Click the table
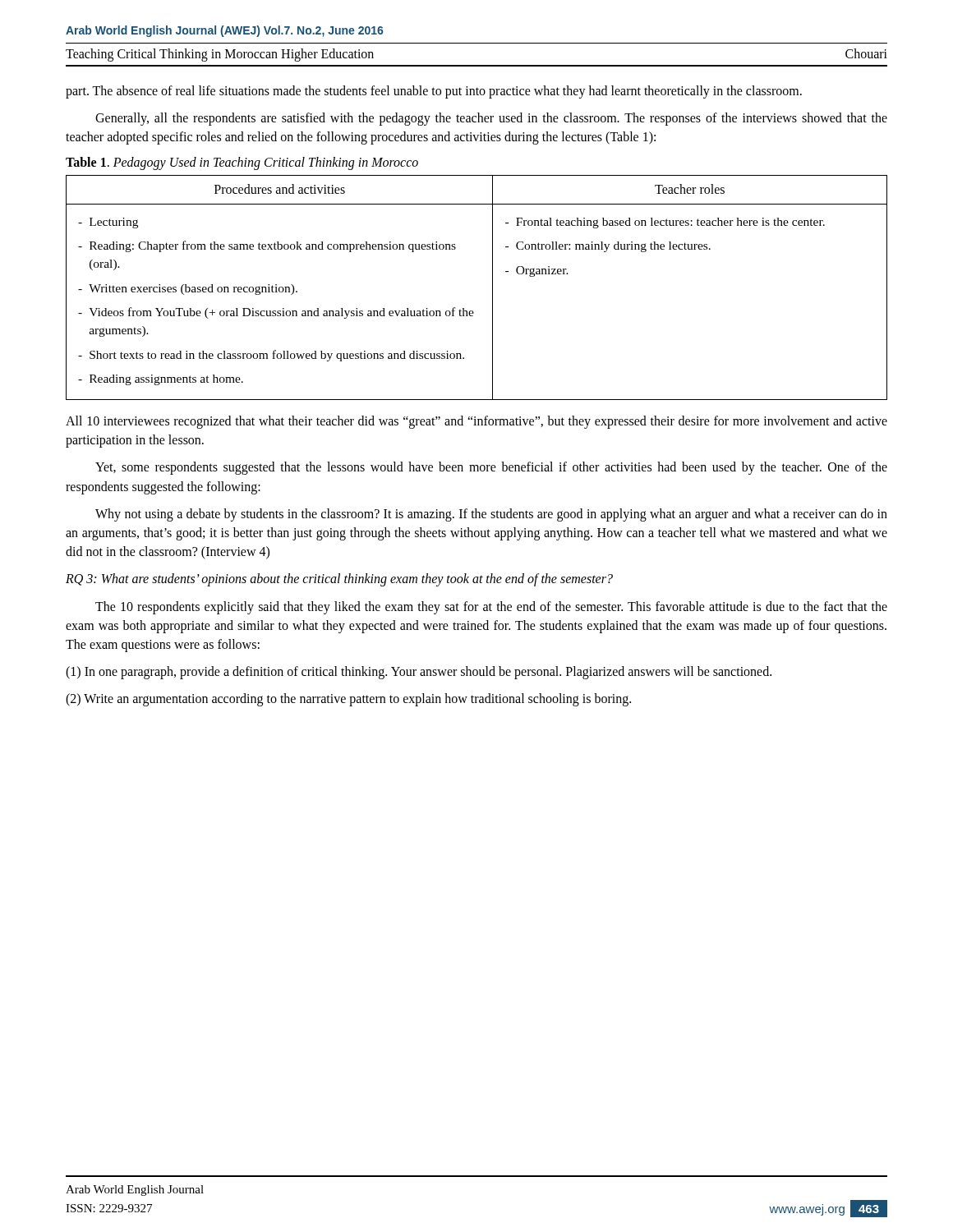The height and width of the screenshot is (1232, 953). [x=476, y=287]
